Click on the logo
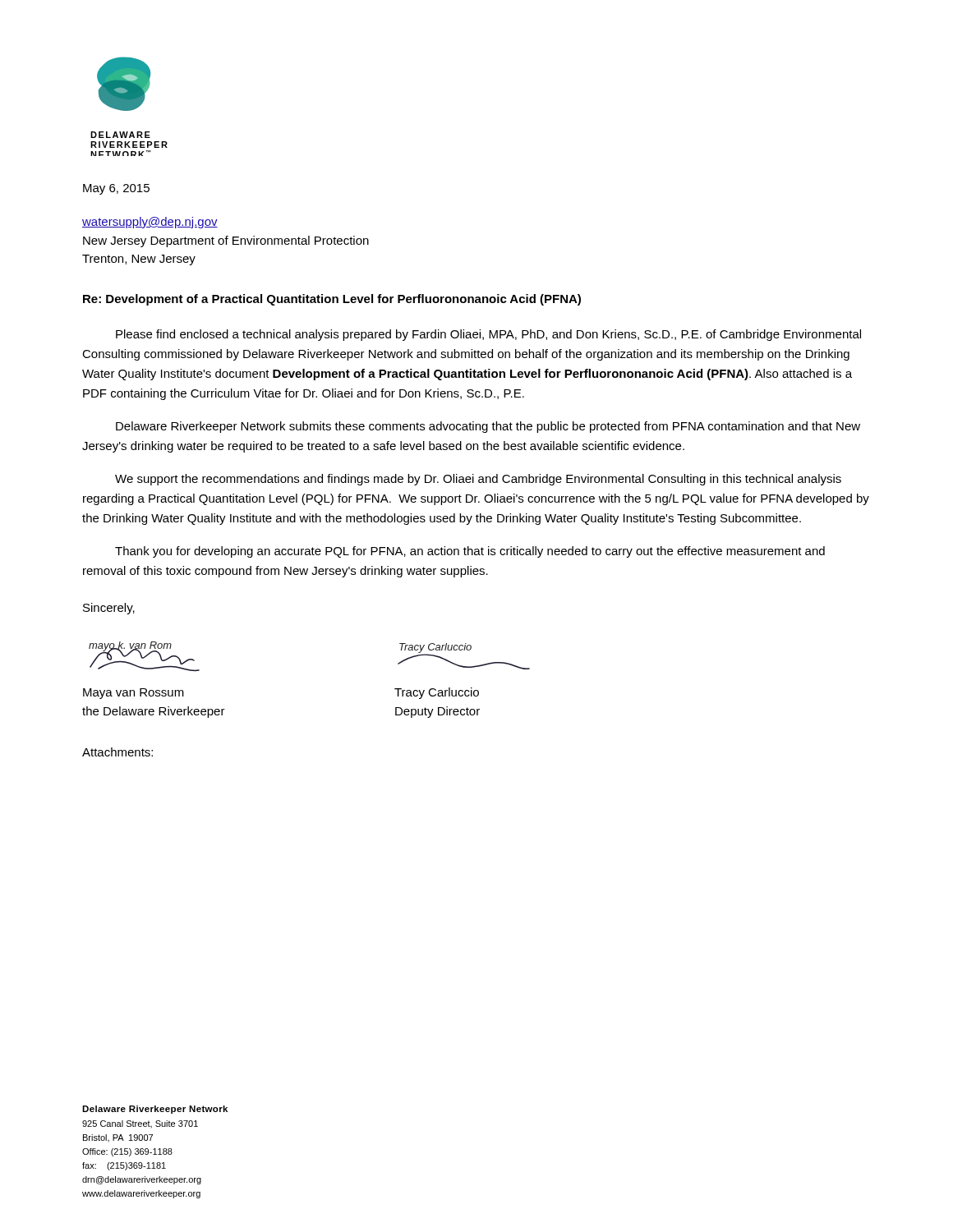953x1232 pixels. (x=476, y=103)
